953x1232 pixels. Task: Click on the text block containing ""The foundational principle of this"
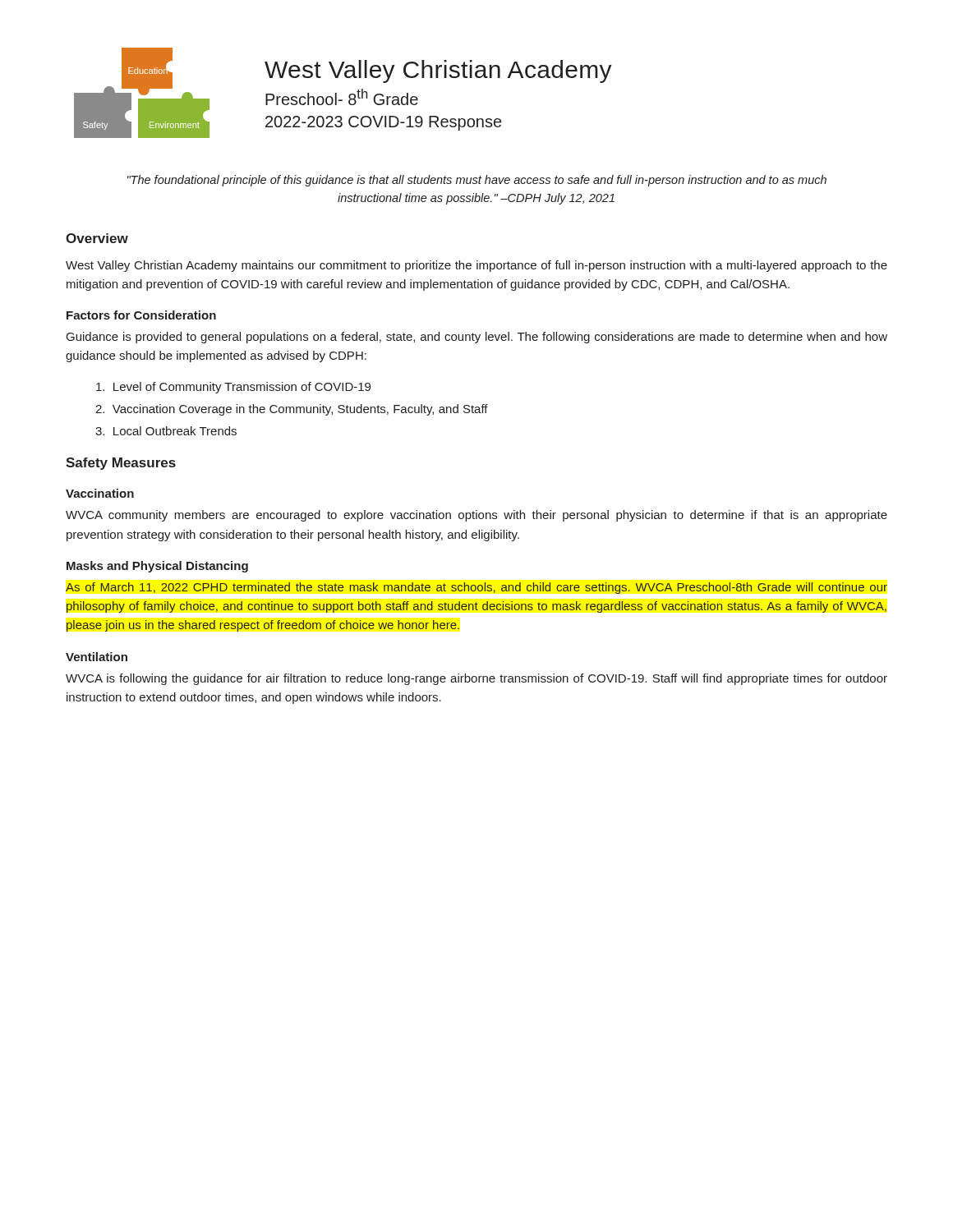(x=476, y=189)
